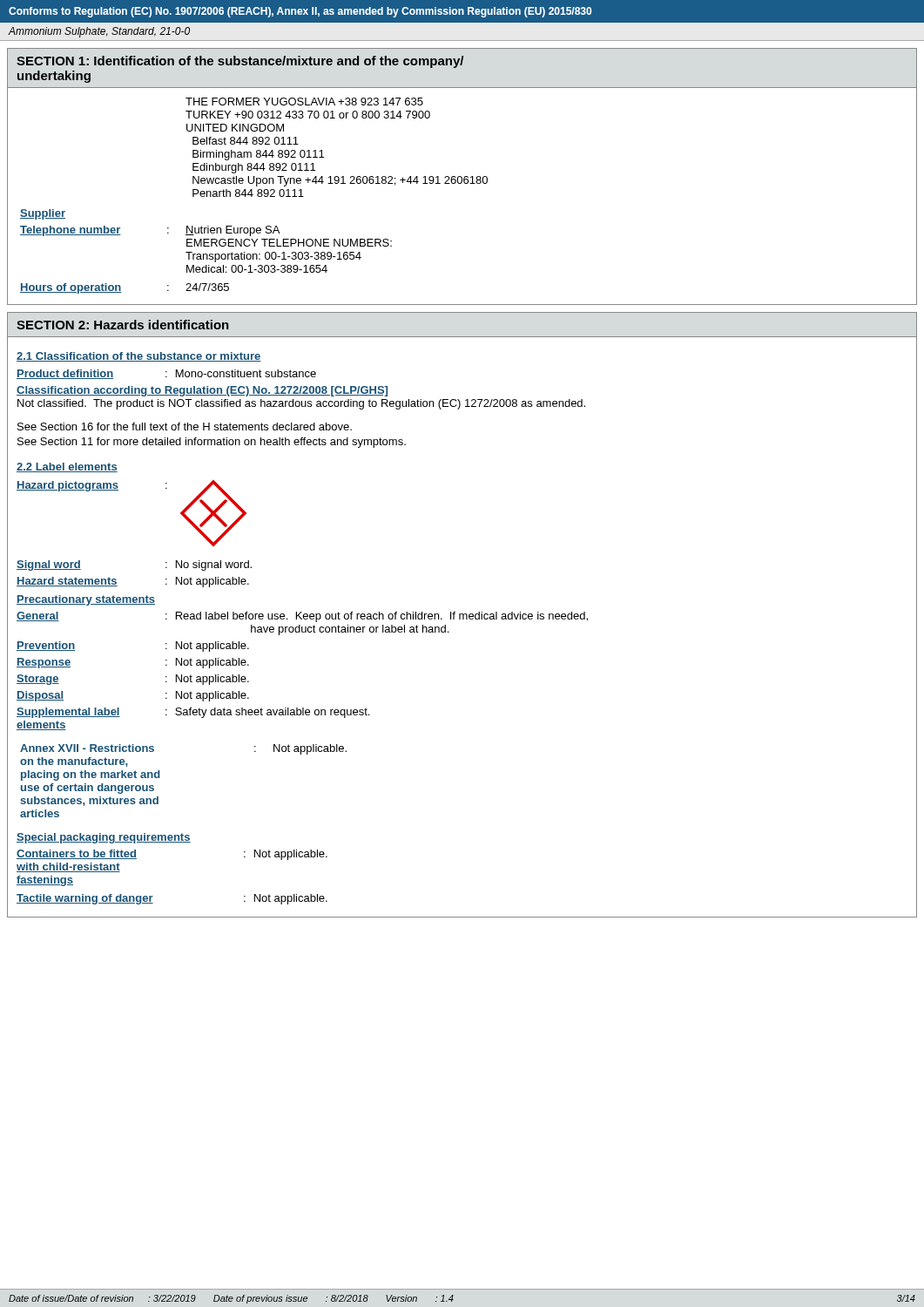
Task: Find the region starting "Response : Not applicable."
Action: coord(54,663)
